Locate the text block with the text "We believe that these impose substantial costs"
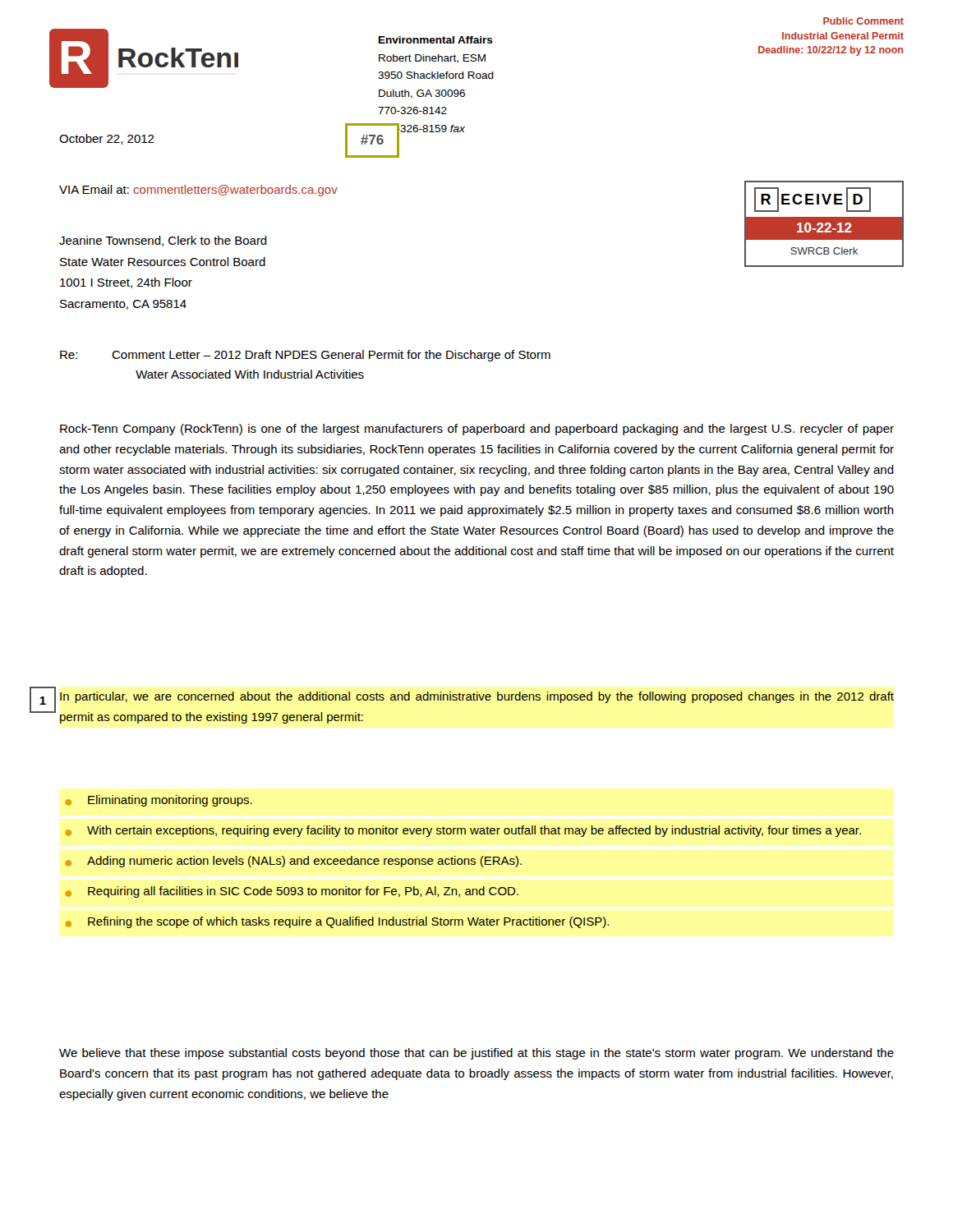Image resolution: width=953 pixels, height=1232 pixels. point(476,1073)
